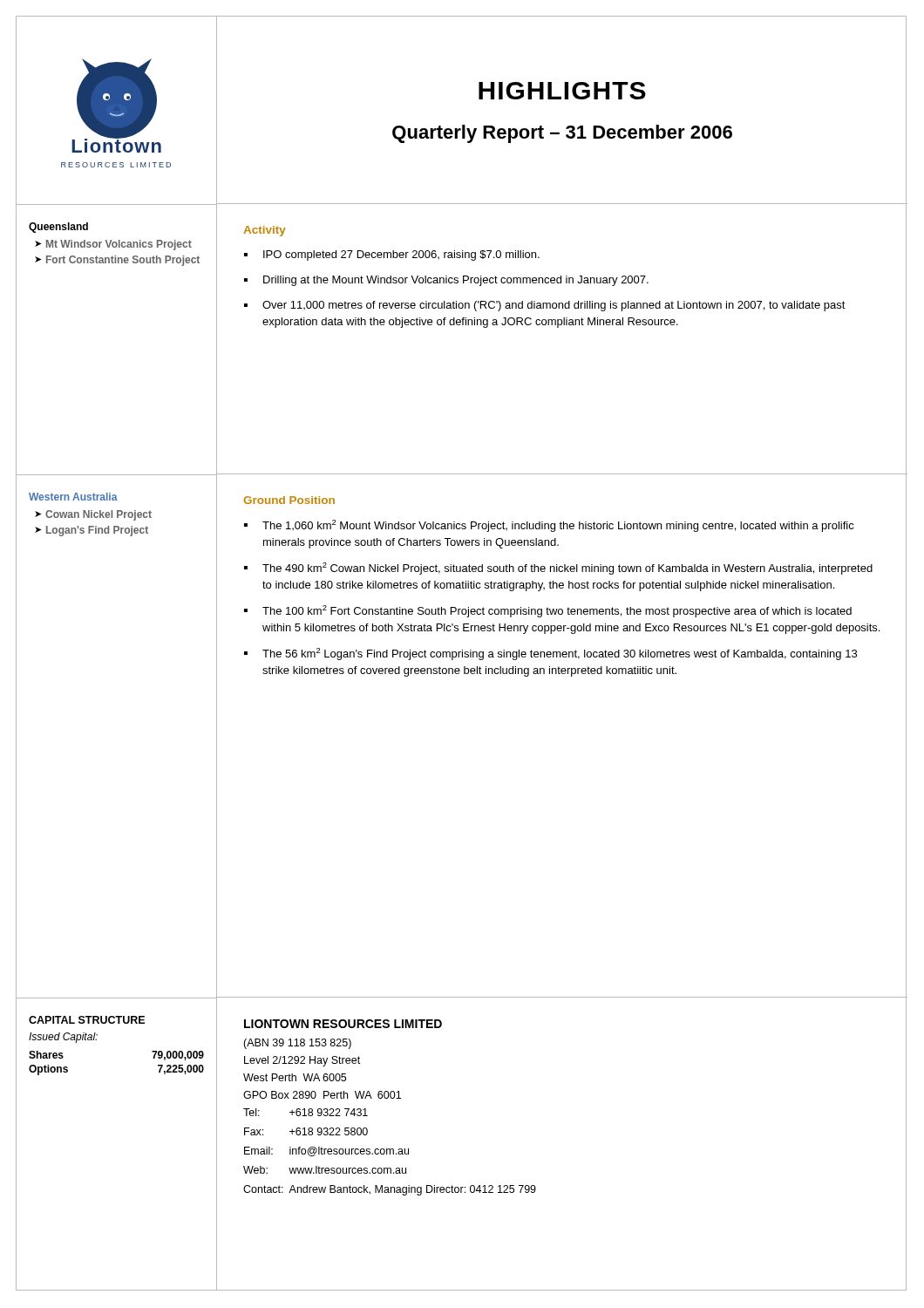Find the text that reads "CAPITAL STRUCTURE"
Image resolution: width=924 pixels, height=1308 pixels.
click(87, 1020)
